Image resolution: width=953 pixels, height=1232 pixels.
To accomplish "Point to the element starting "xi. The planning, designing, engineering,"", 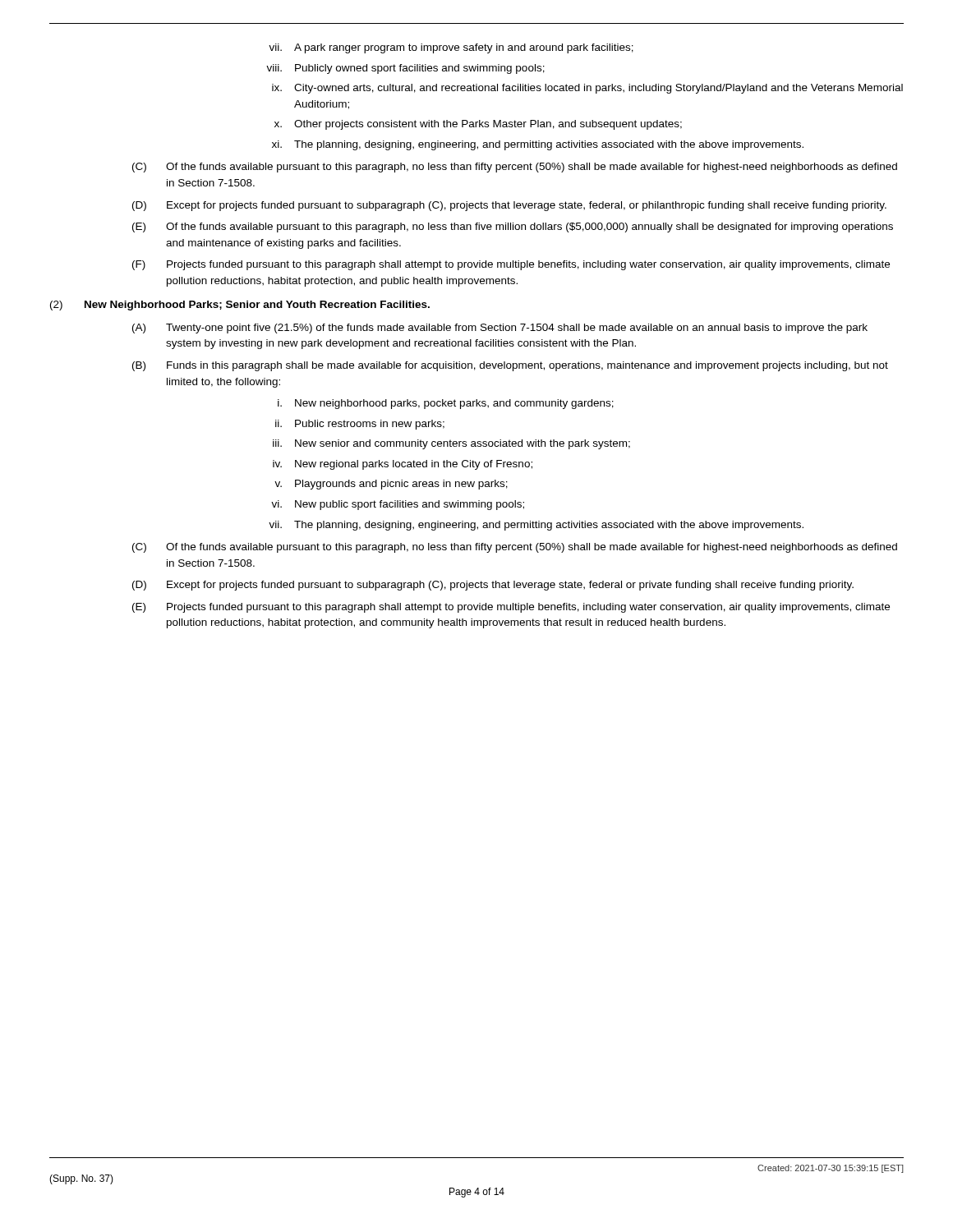I will [x=575, y=144].
